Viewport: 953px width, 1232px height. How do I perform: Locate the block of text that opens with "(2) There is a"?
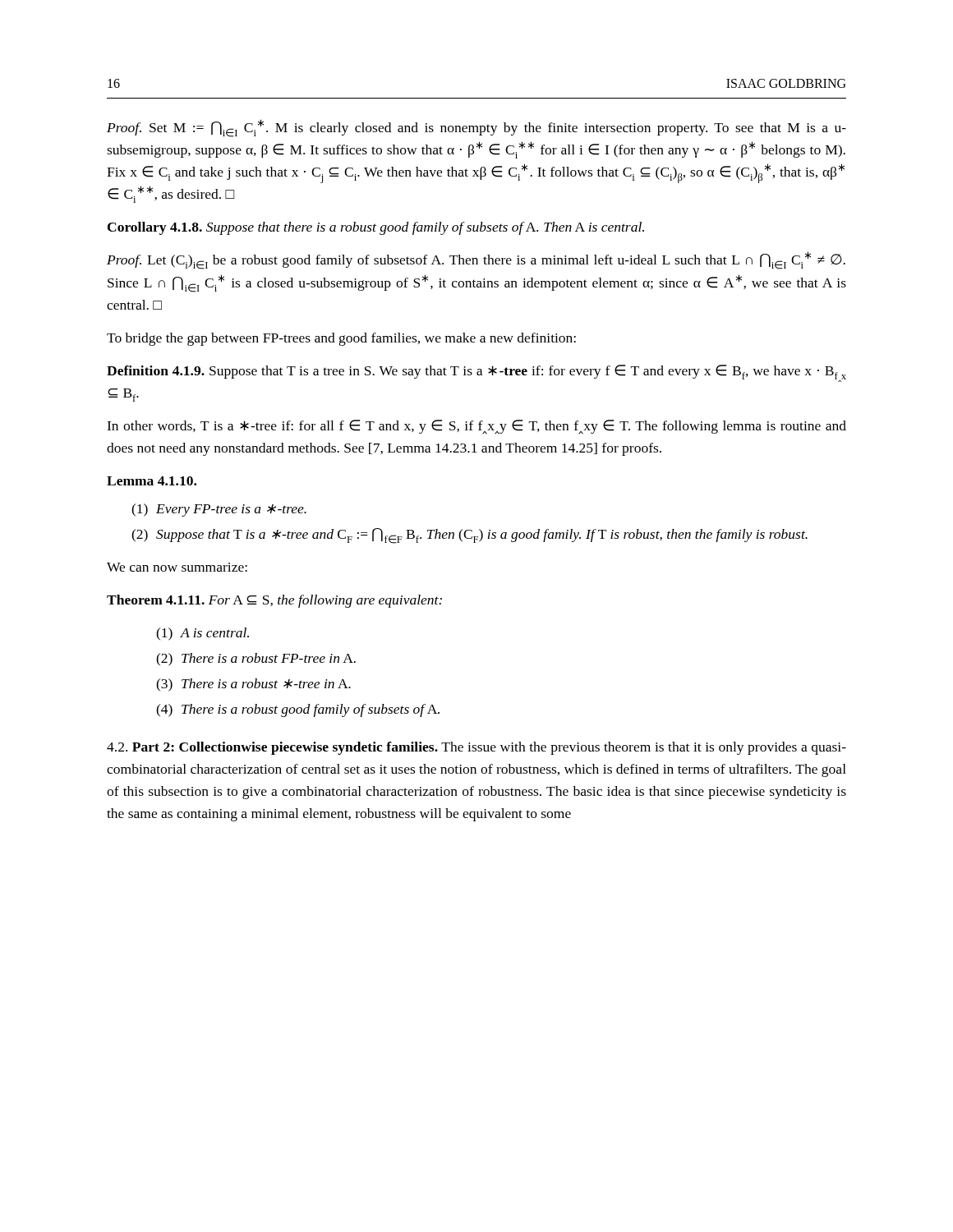pos(256,660)
